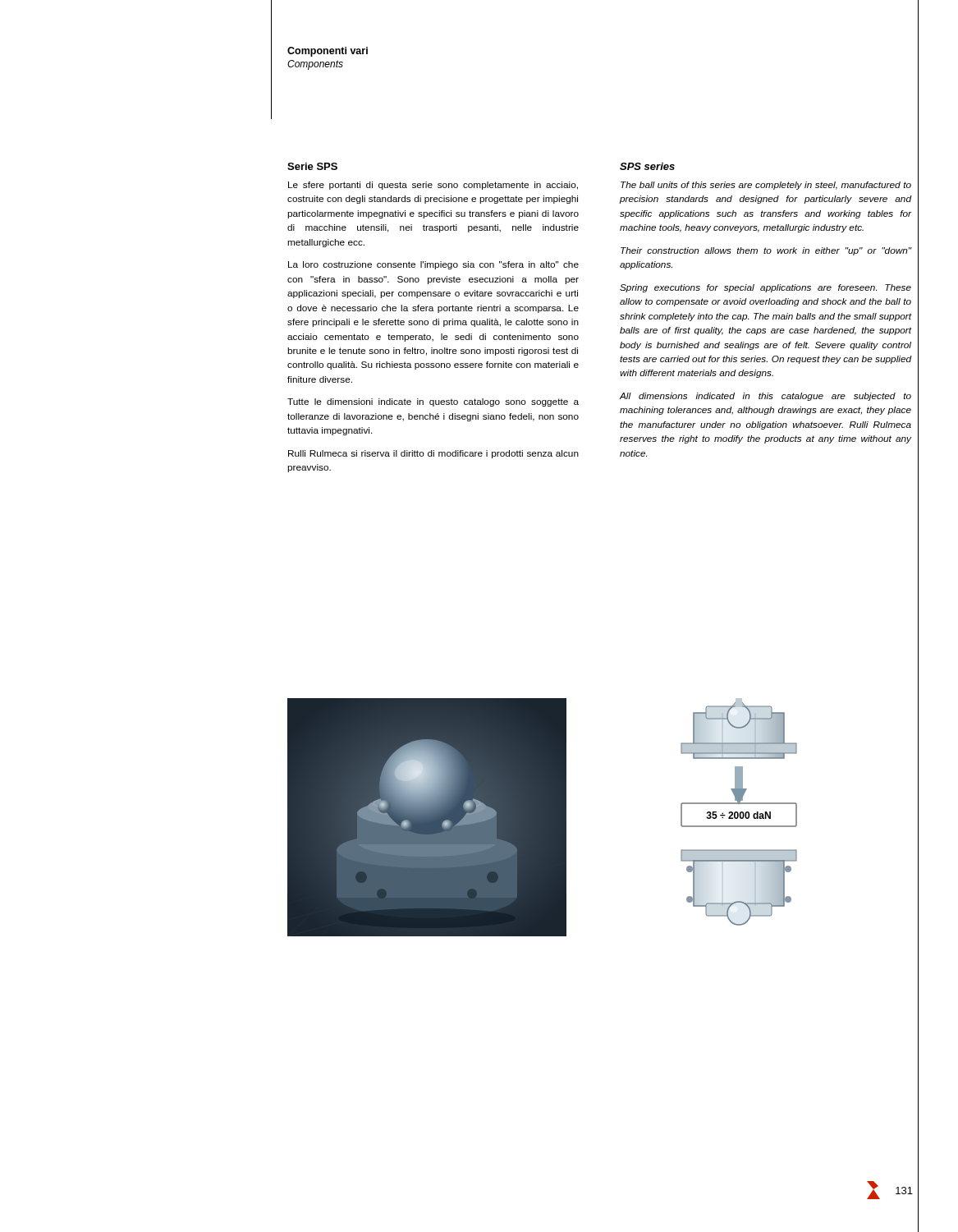Click on the photo

click(427, 817)
